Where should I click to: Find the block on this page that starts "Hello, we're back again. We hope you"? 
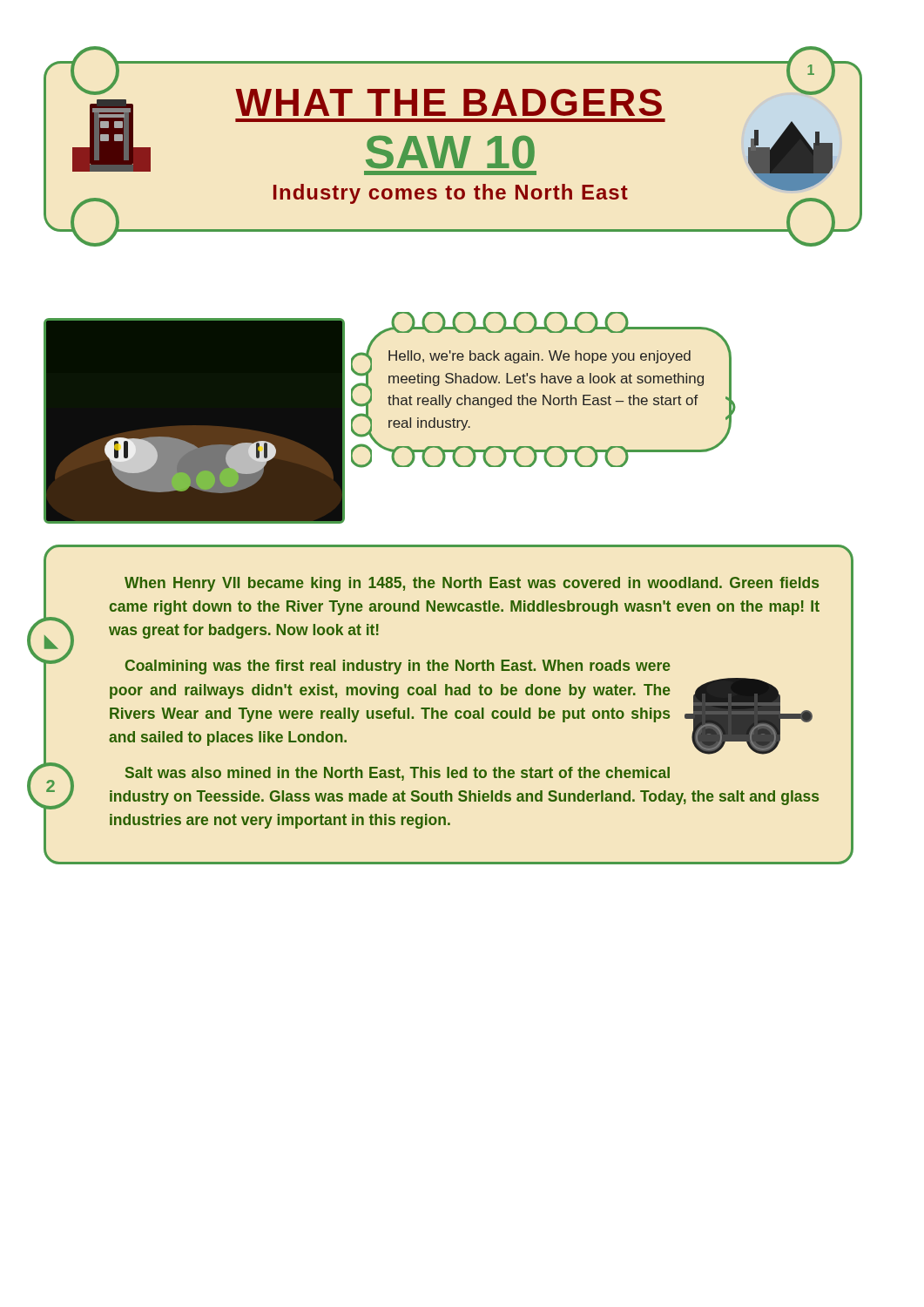coord(549,389)
